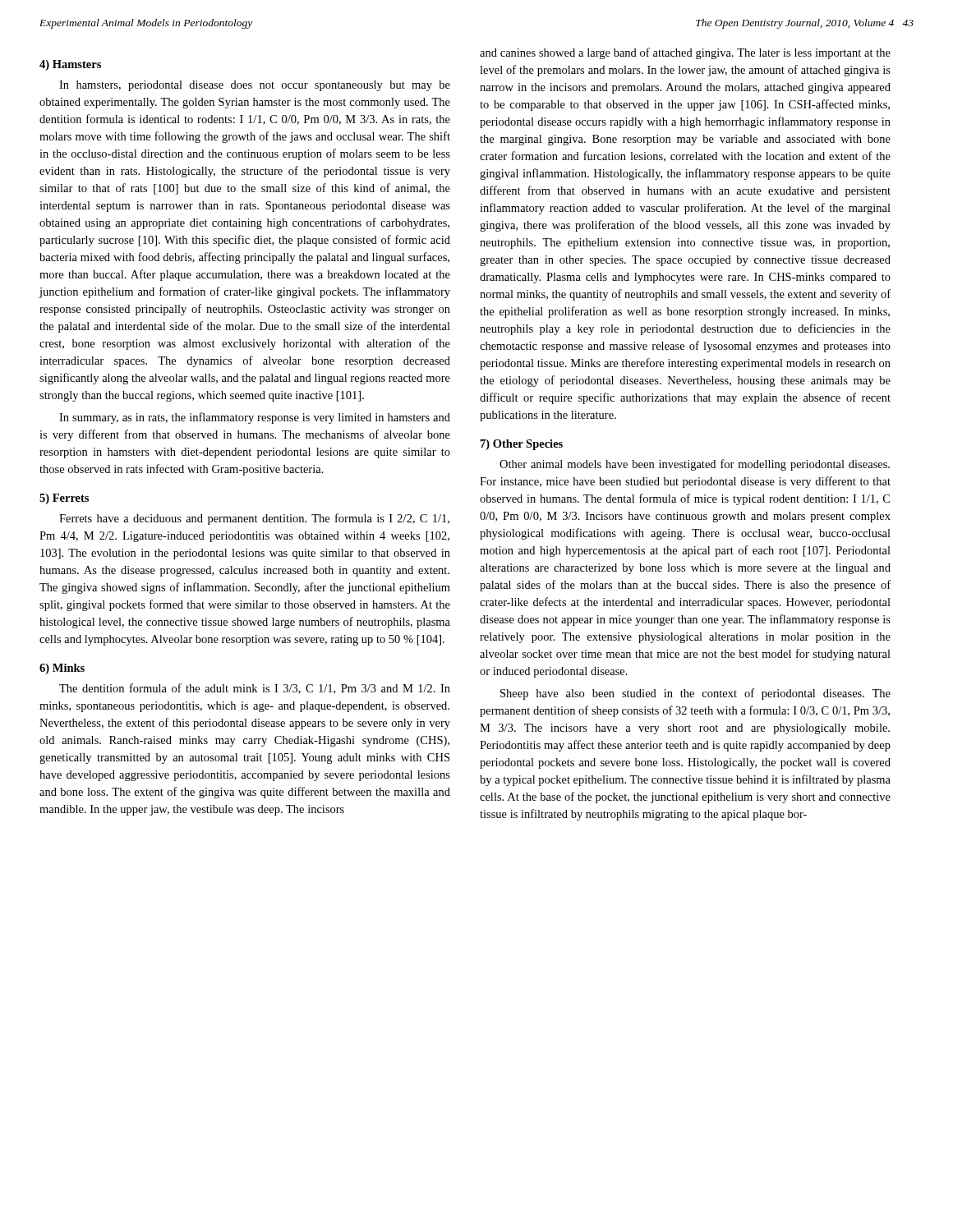The height and width of the screenshot is (1232, 953).
Task: Find the block on this page that starts "and canines showed"
Action: tap(685, 234)
